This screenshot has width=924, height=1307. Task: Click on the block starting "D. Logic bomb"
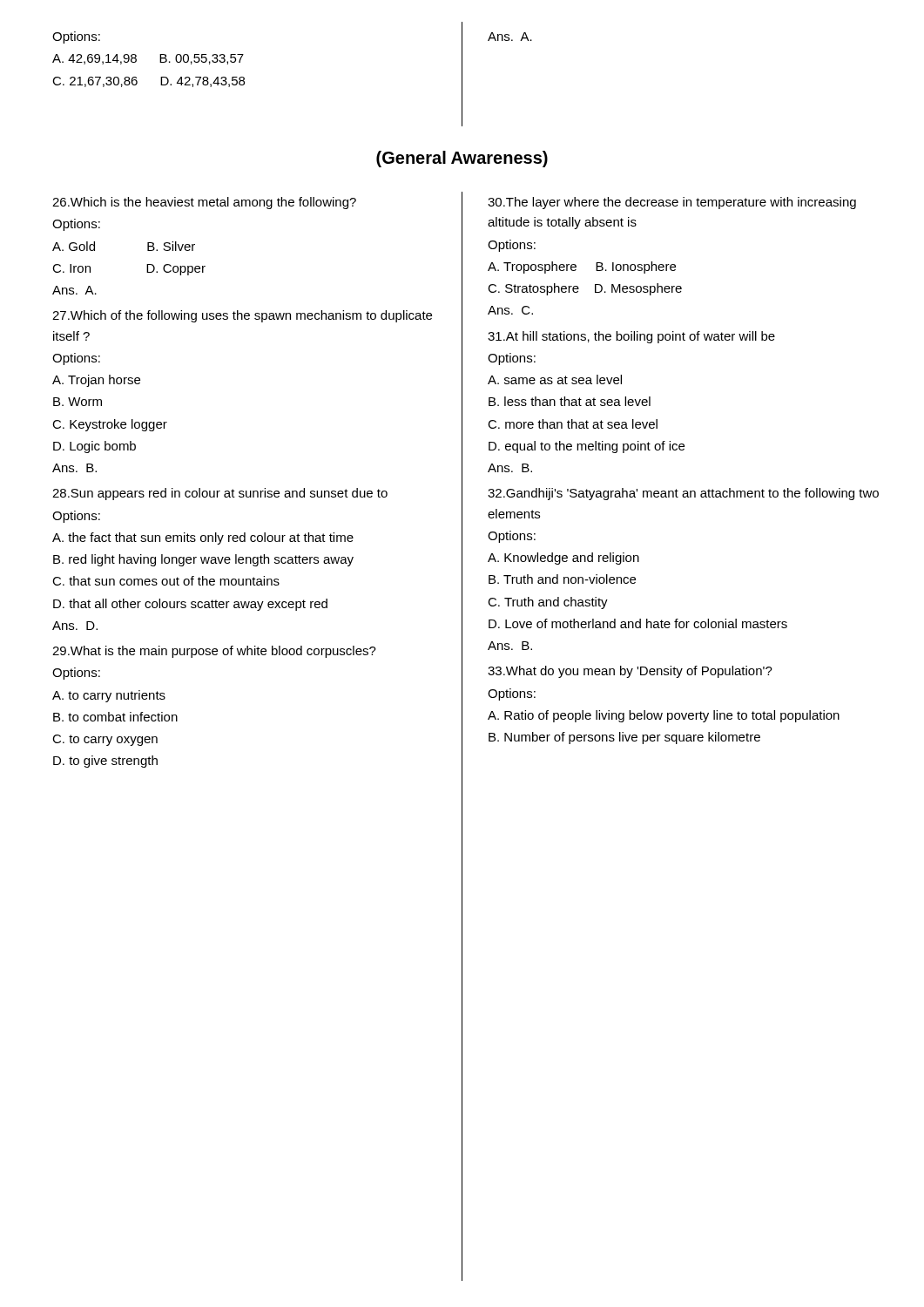tap(94, 445)
